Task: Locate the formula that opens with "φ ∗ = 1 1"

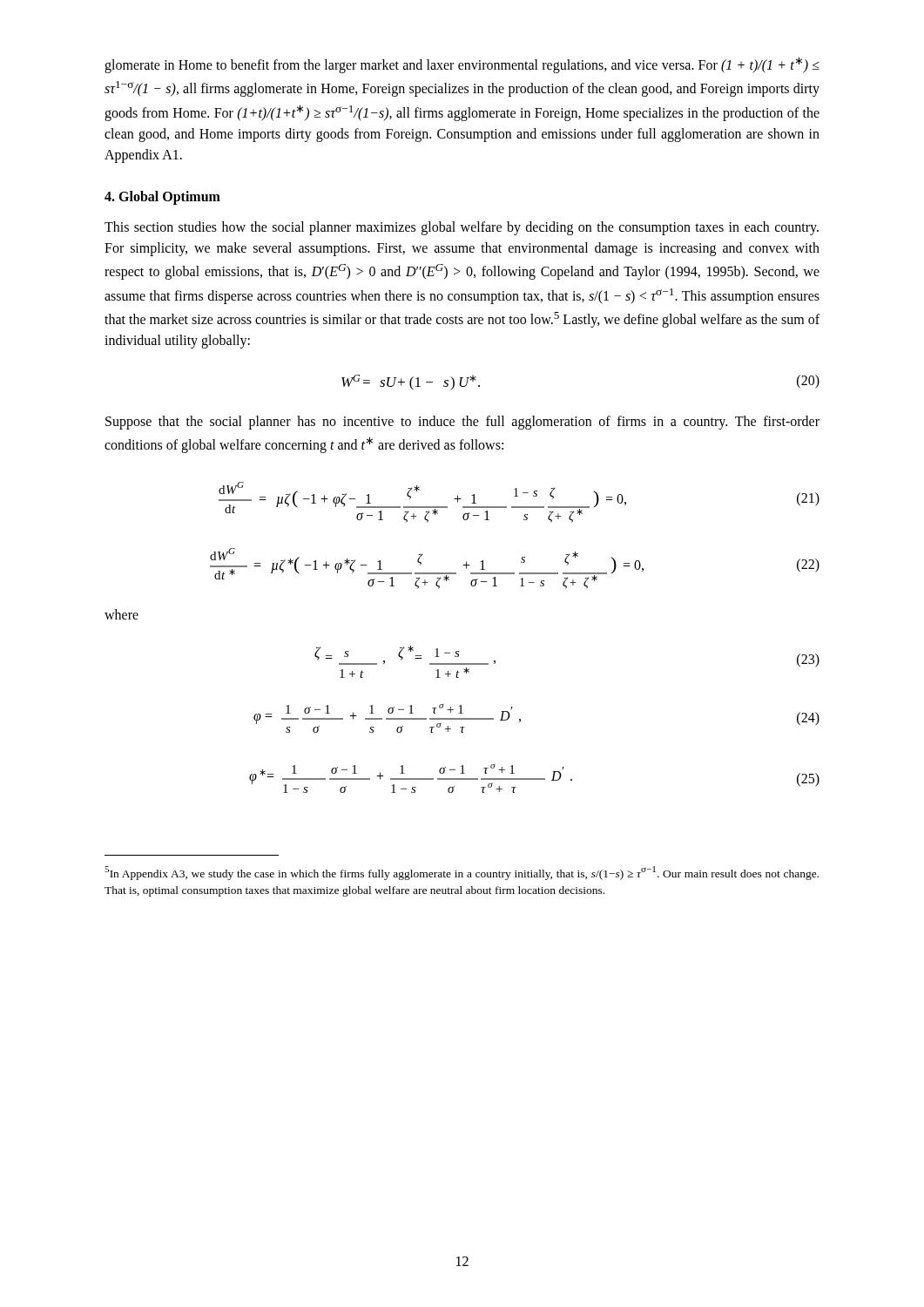Action: (534, 779)
